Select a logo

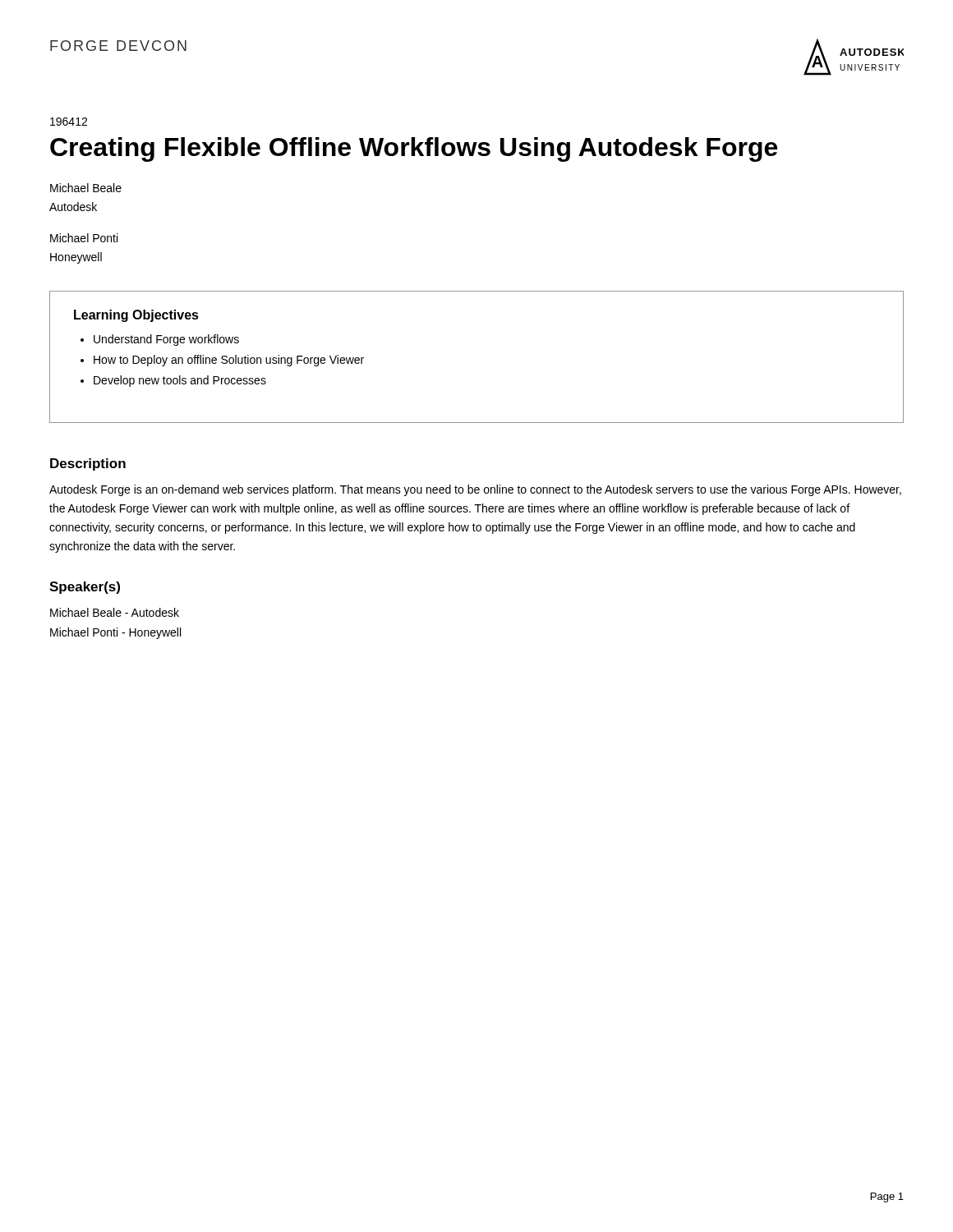(850, 59)
